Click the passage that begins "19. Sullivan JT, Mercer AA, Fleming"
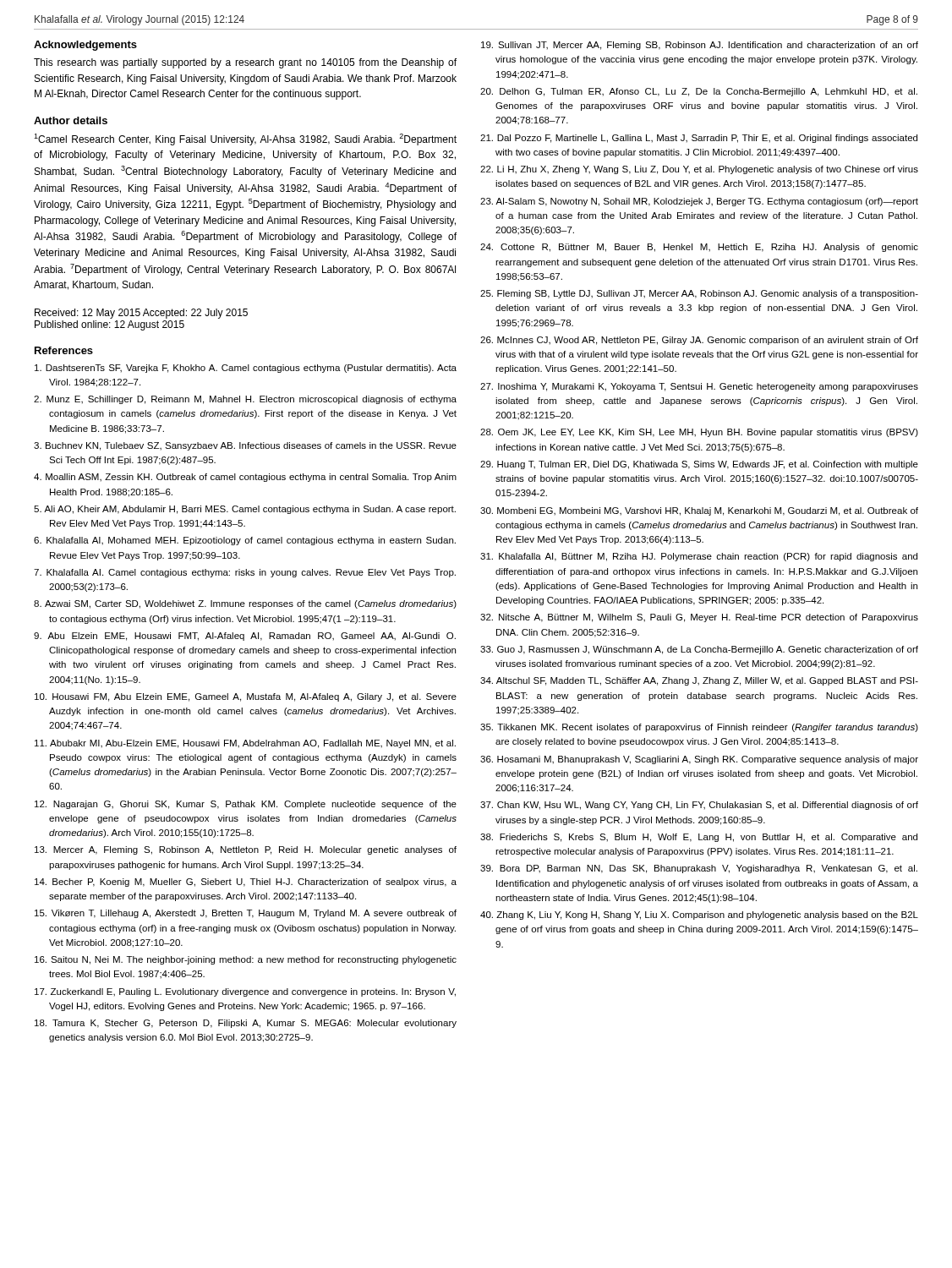This screenshot has width=952, height=1268. coord(699,59)
